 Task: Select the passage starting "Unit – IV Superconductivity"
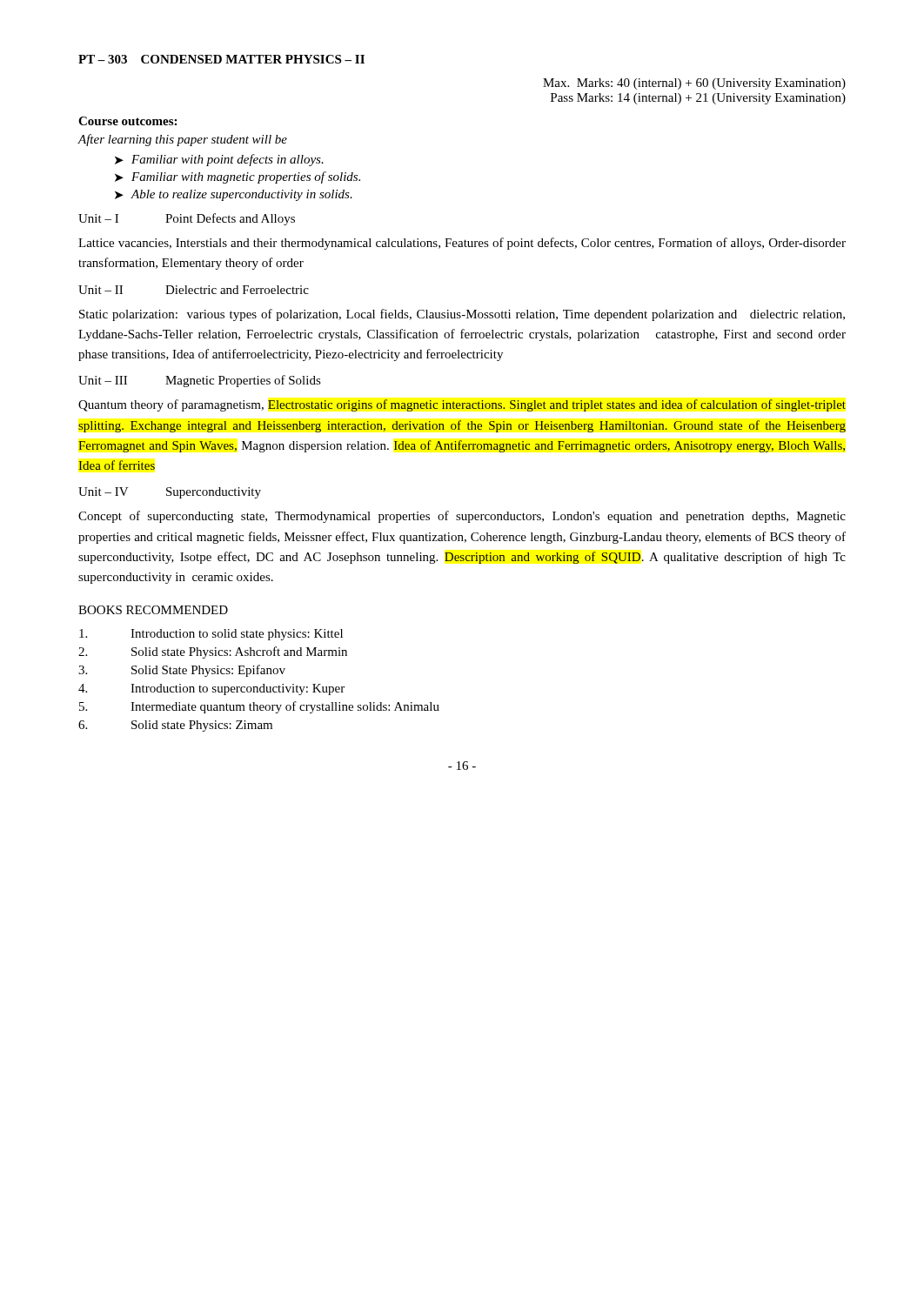click(x=170, y=492)
